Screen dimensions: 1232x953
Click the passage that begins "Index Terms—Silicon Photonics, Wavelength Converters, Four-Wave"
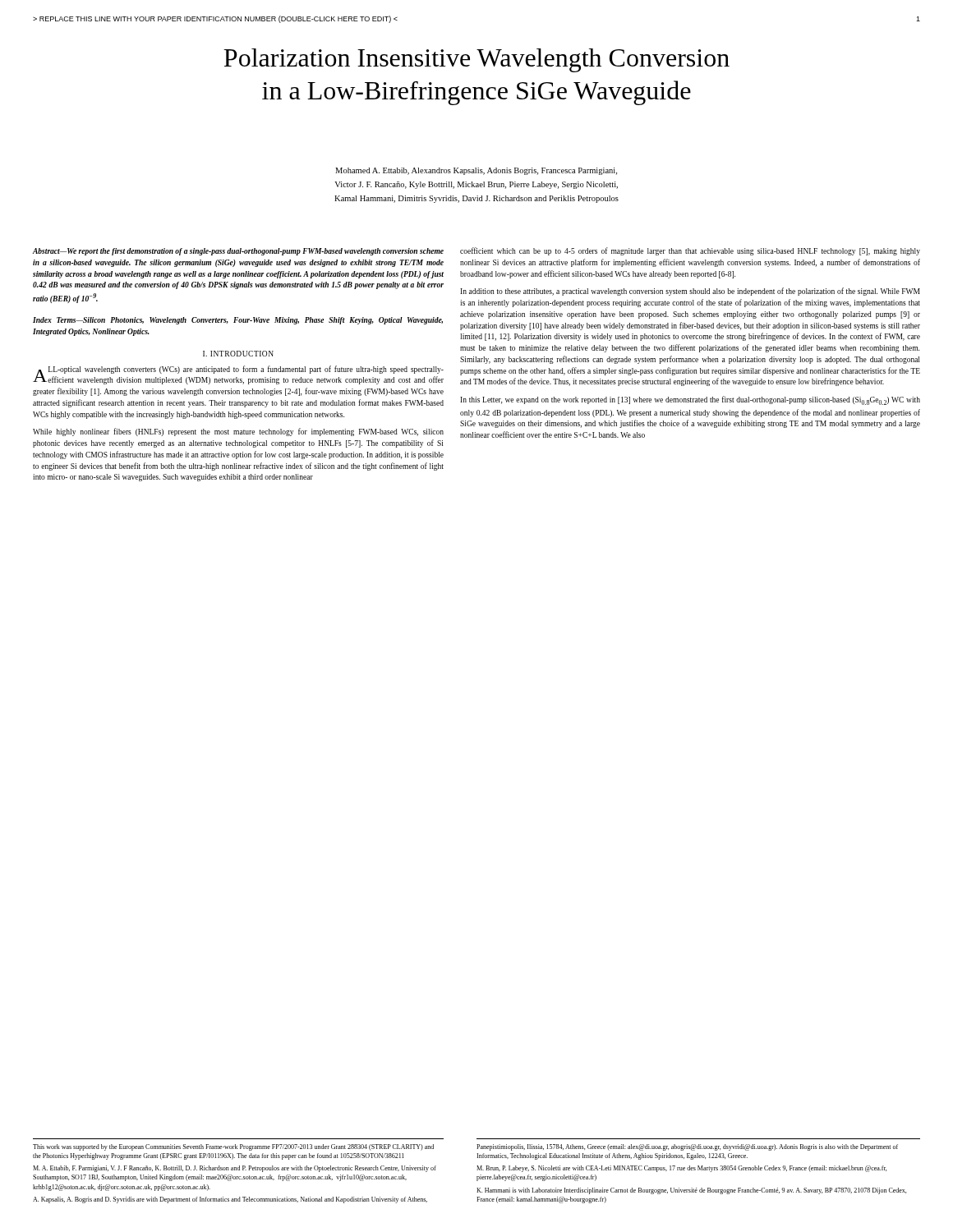238,326
